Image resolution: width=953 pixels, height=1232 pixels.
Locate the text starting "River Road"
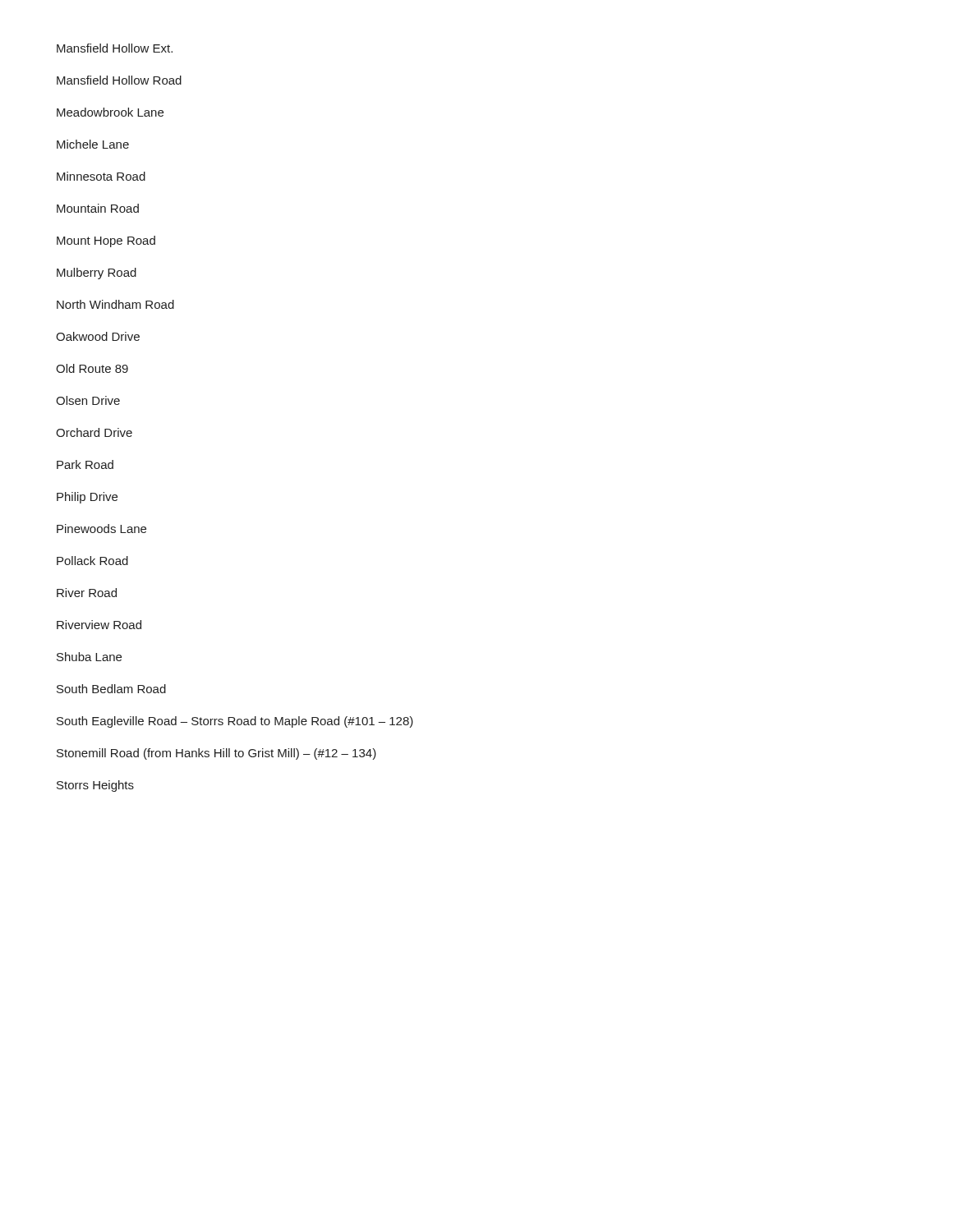point(87,593)
